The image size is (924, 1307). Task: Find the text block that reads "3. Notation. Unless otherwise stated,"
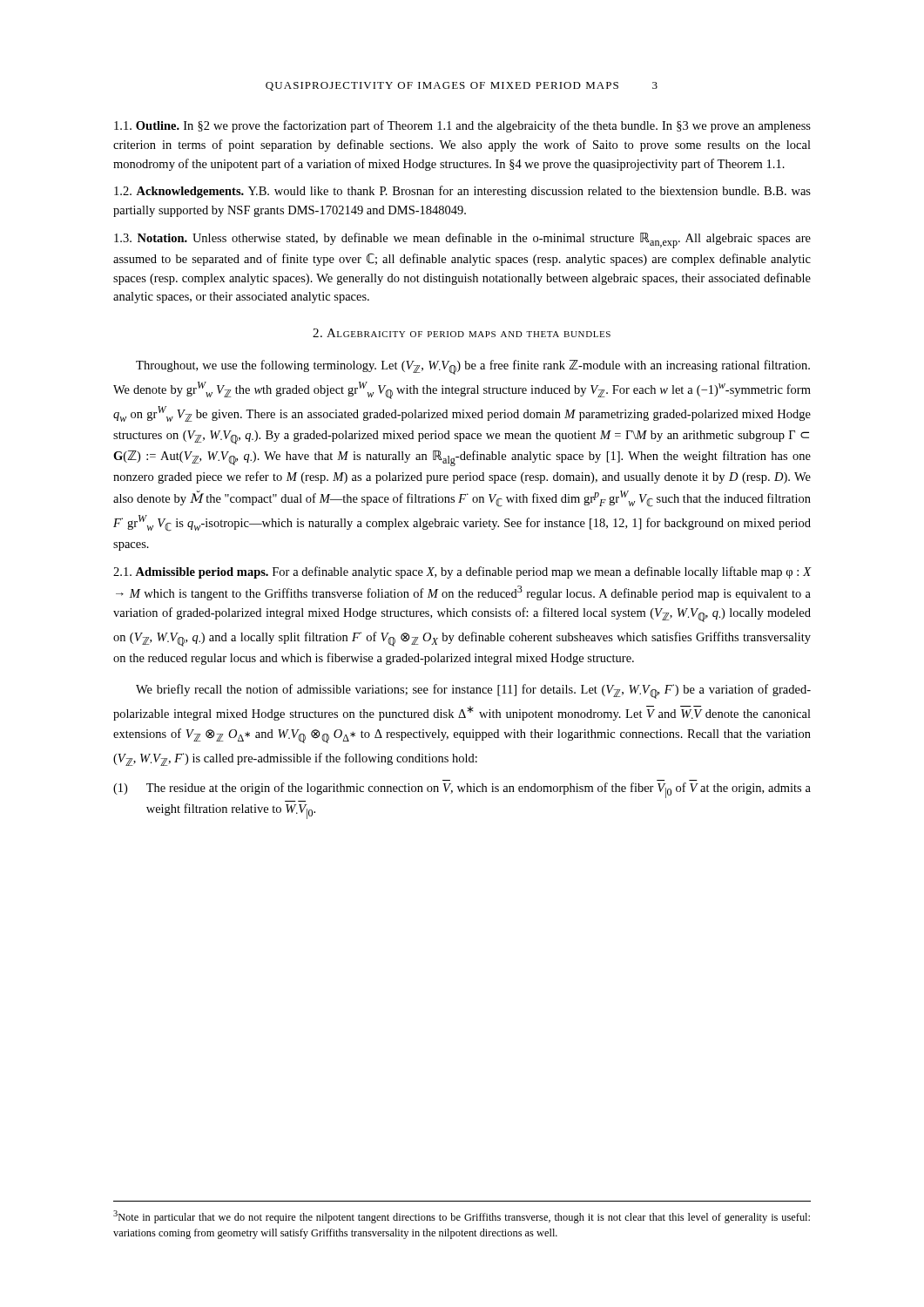click(462, 268)
